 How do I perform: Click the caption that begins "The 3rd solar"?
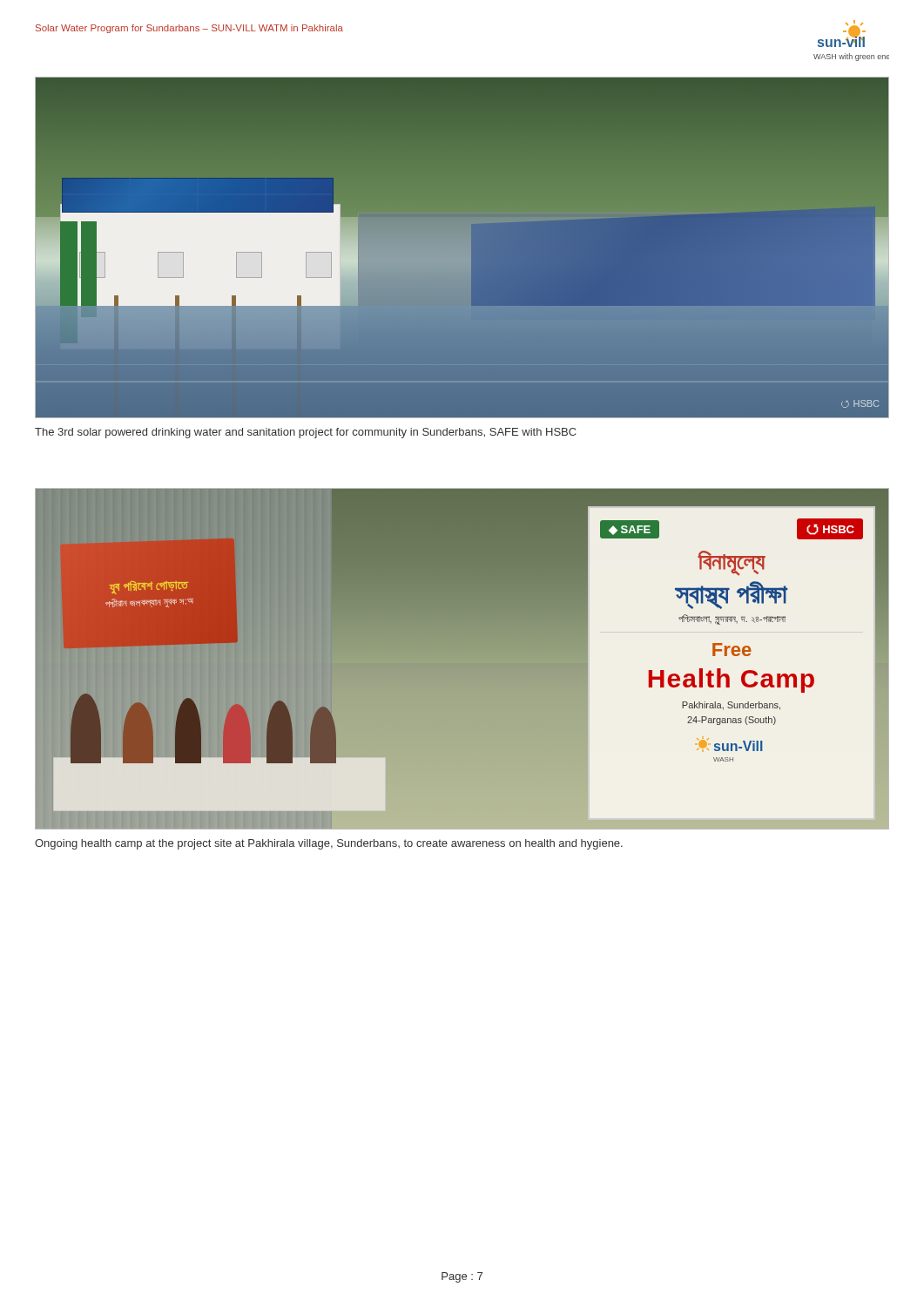click(306, 432)
